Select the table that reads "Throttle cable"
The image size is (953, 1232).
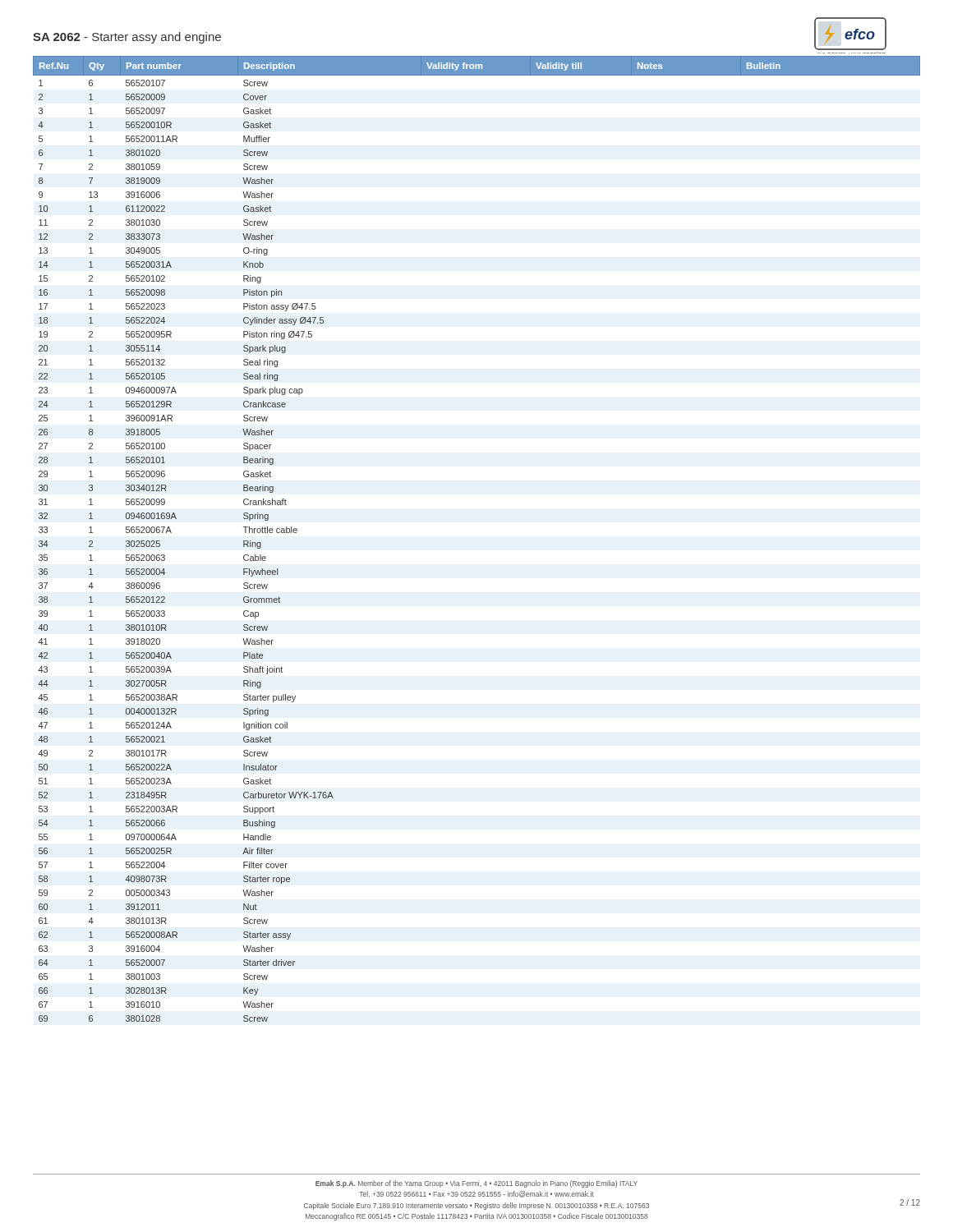[476, 540]
